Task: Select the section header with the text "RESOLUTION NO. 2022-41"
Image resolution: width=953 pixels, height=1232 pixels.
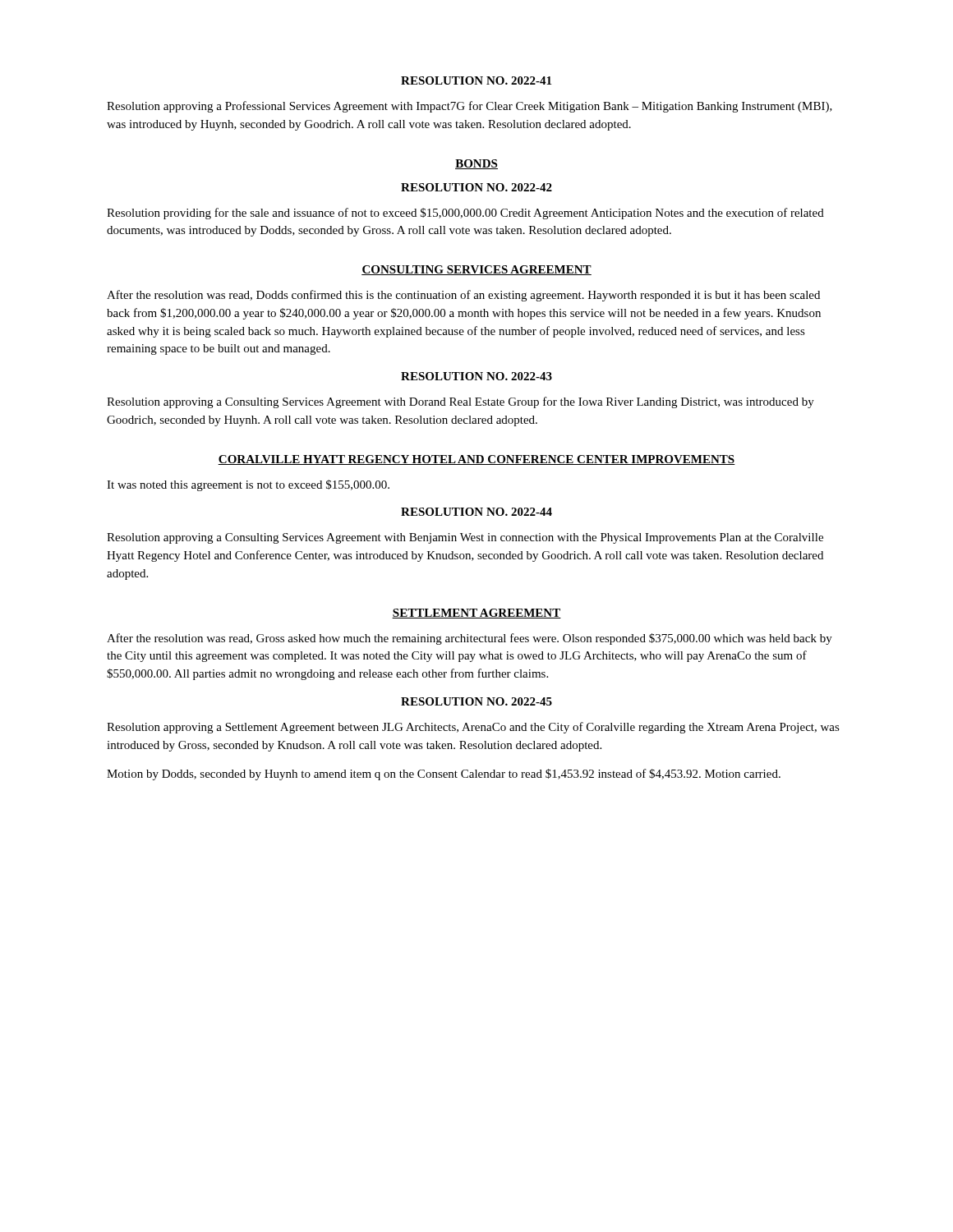Action: 476,81
